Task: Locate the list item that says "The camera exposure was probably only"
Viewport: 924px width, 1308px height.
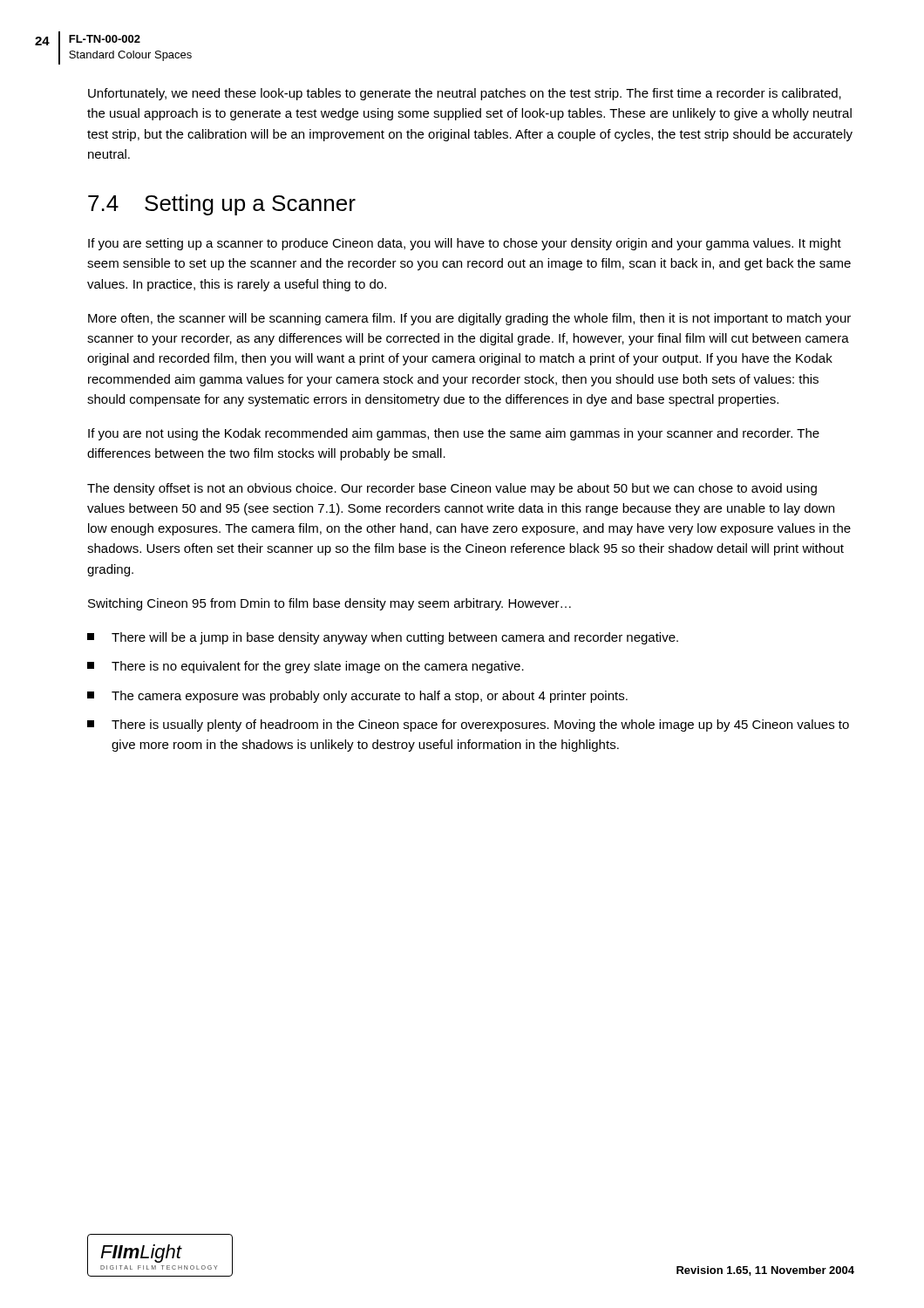Action: [471, 695]
